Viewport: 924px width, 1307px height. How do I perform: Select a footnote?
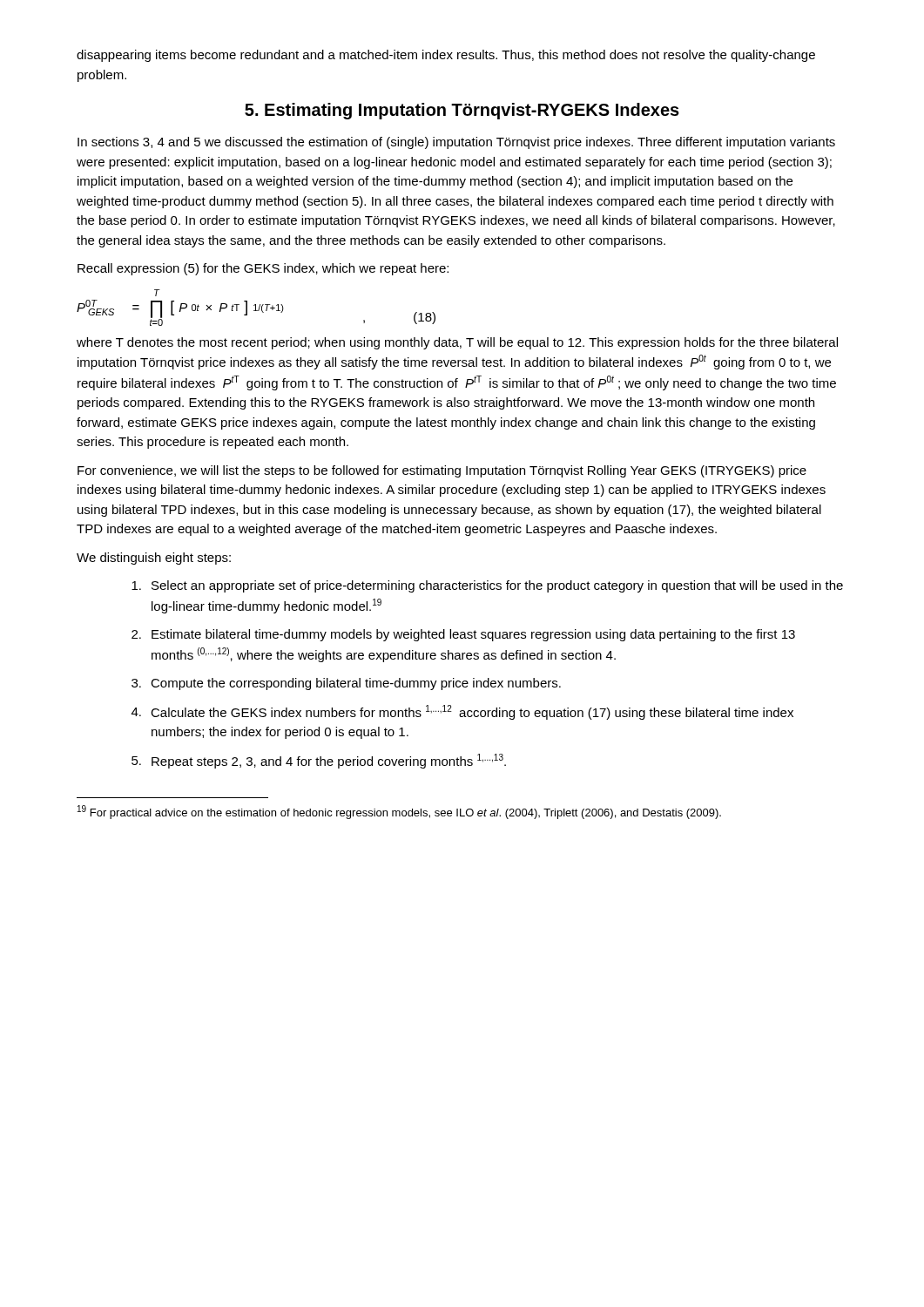tap(399, 812)
